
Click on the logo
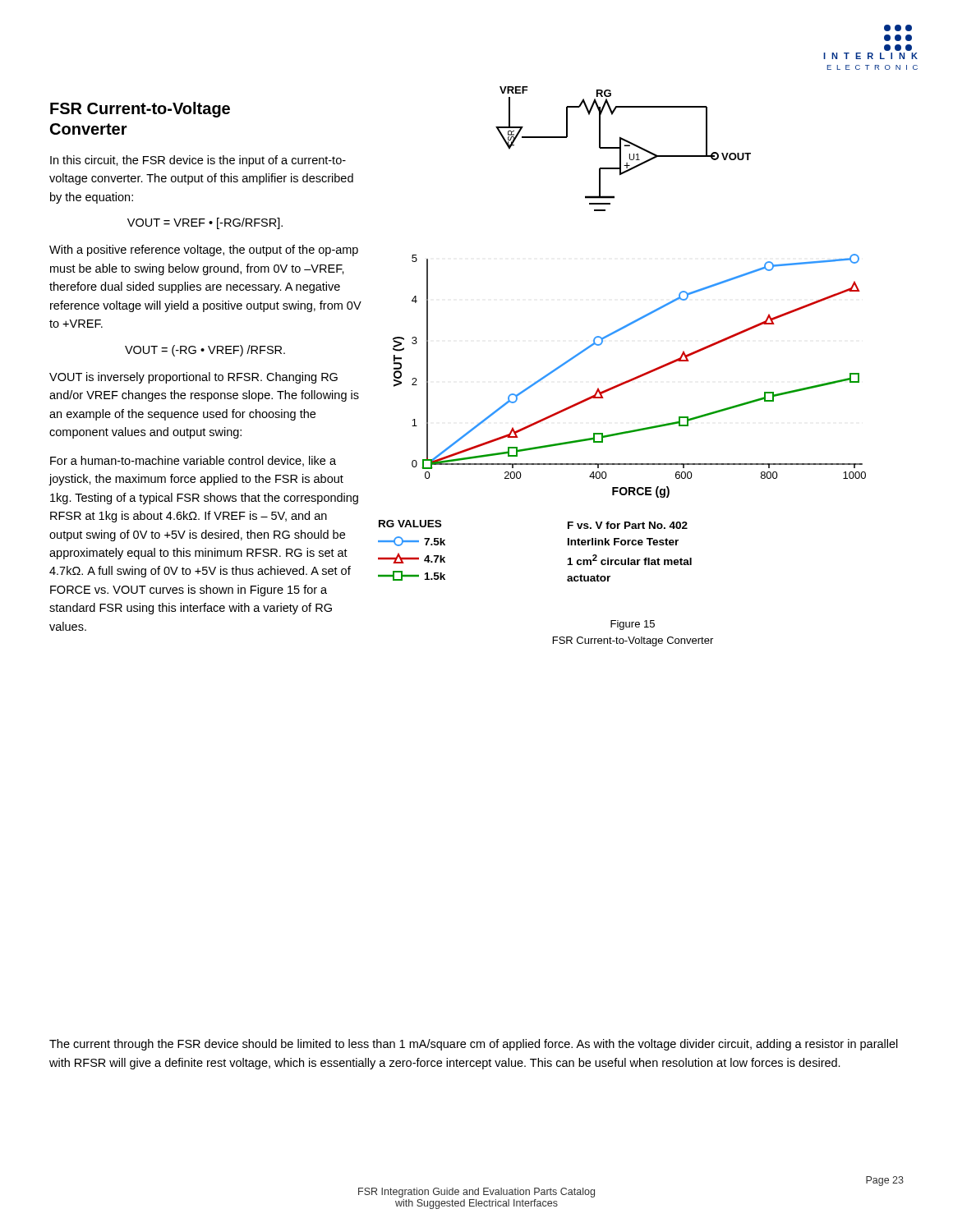pyautogui.click(x=872, y=49)
